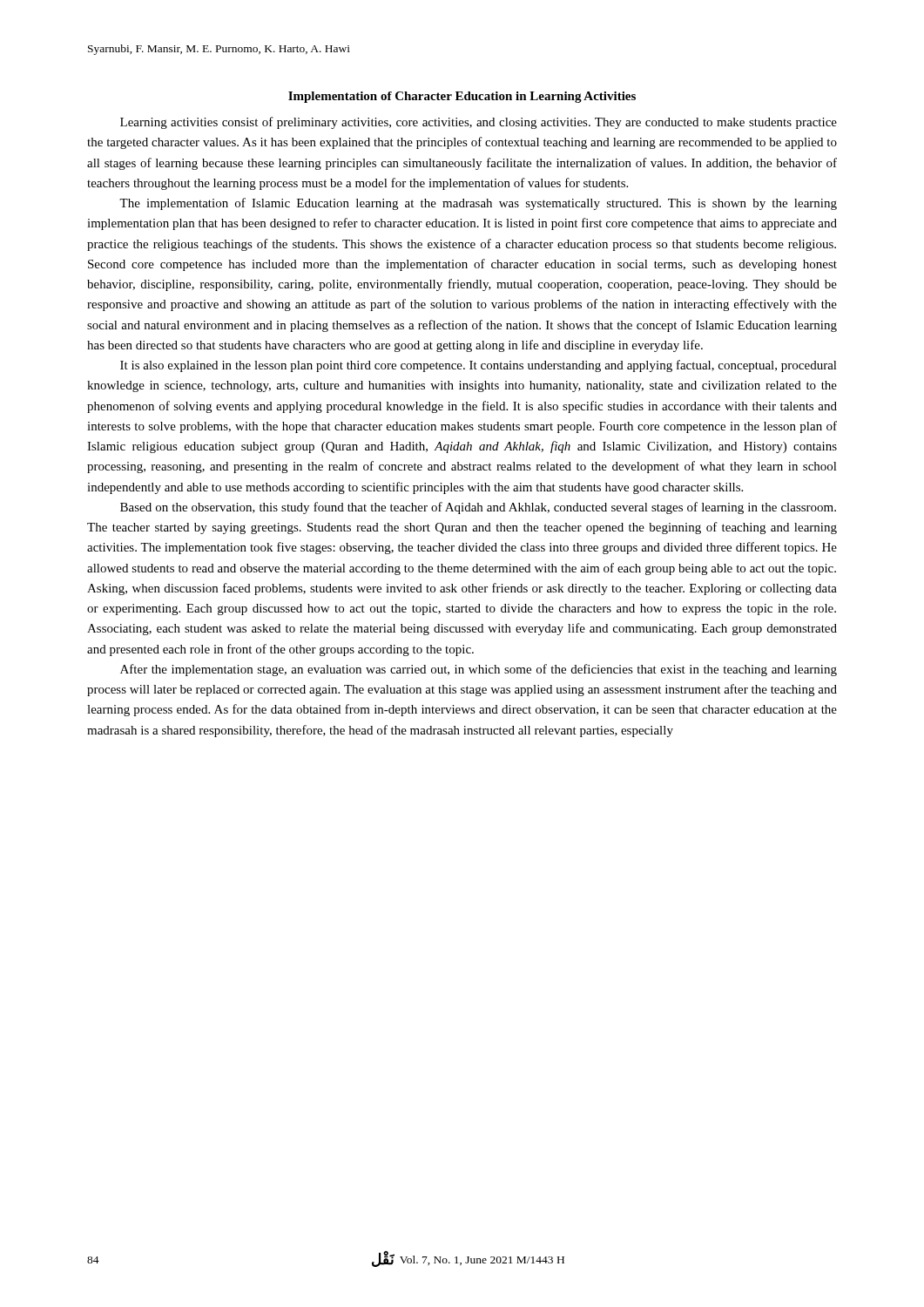924x1307 pixels.
Task: Locate the section header that opens with "Implementation of Character"
Action: coord(462,96)
